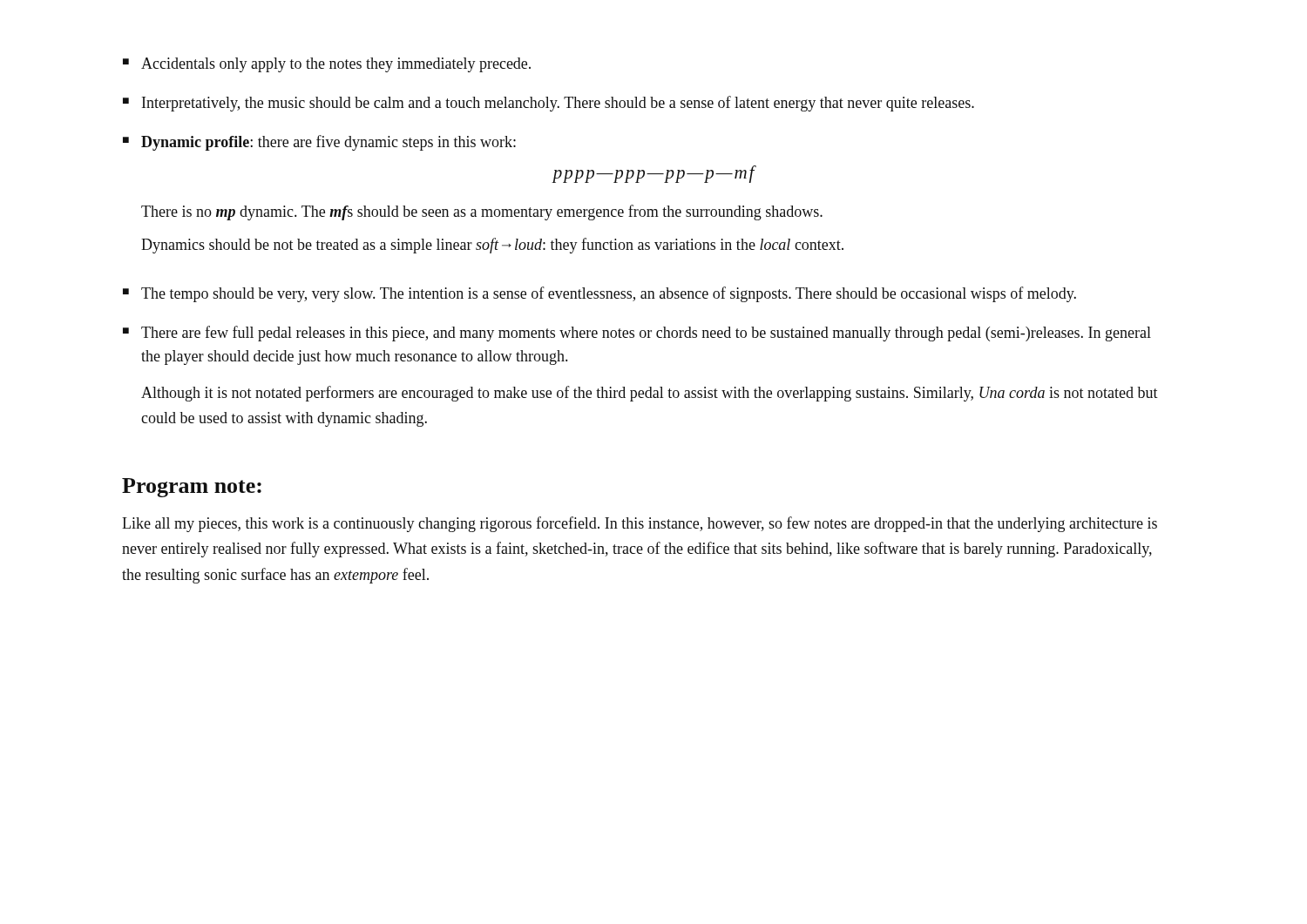The image size is (1307, 924).
Task: Find the text starting "■ Interpretatively, the music should be"
Action: coord(645,103)
